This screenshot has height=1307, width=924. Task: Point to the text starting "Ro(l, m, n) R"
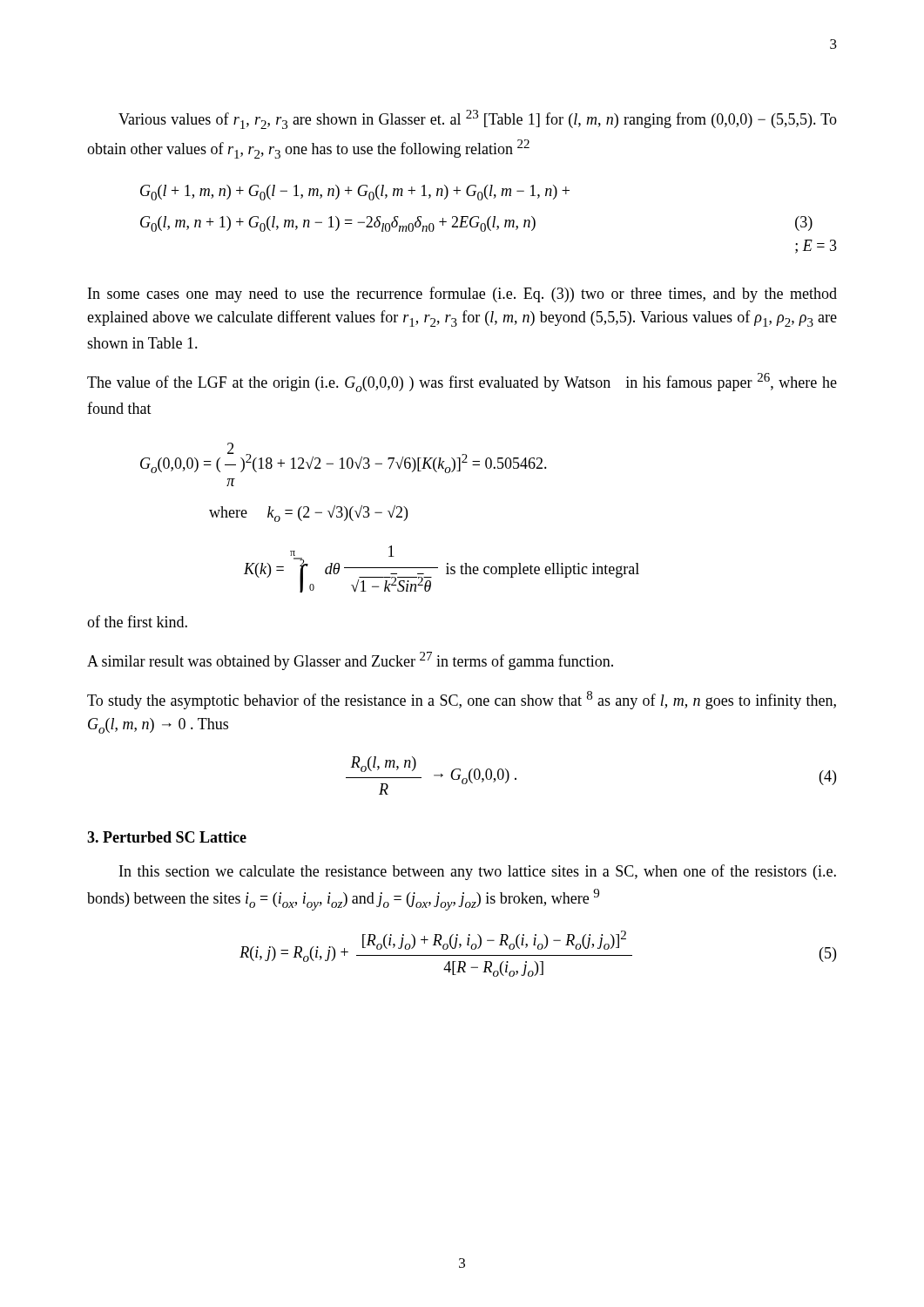pos(462,777)
